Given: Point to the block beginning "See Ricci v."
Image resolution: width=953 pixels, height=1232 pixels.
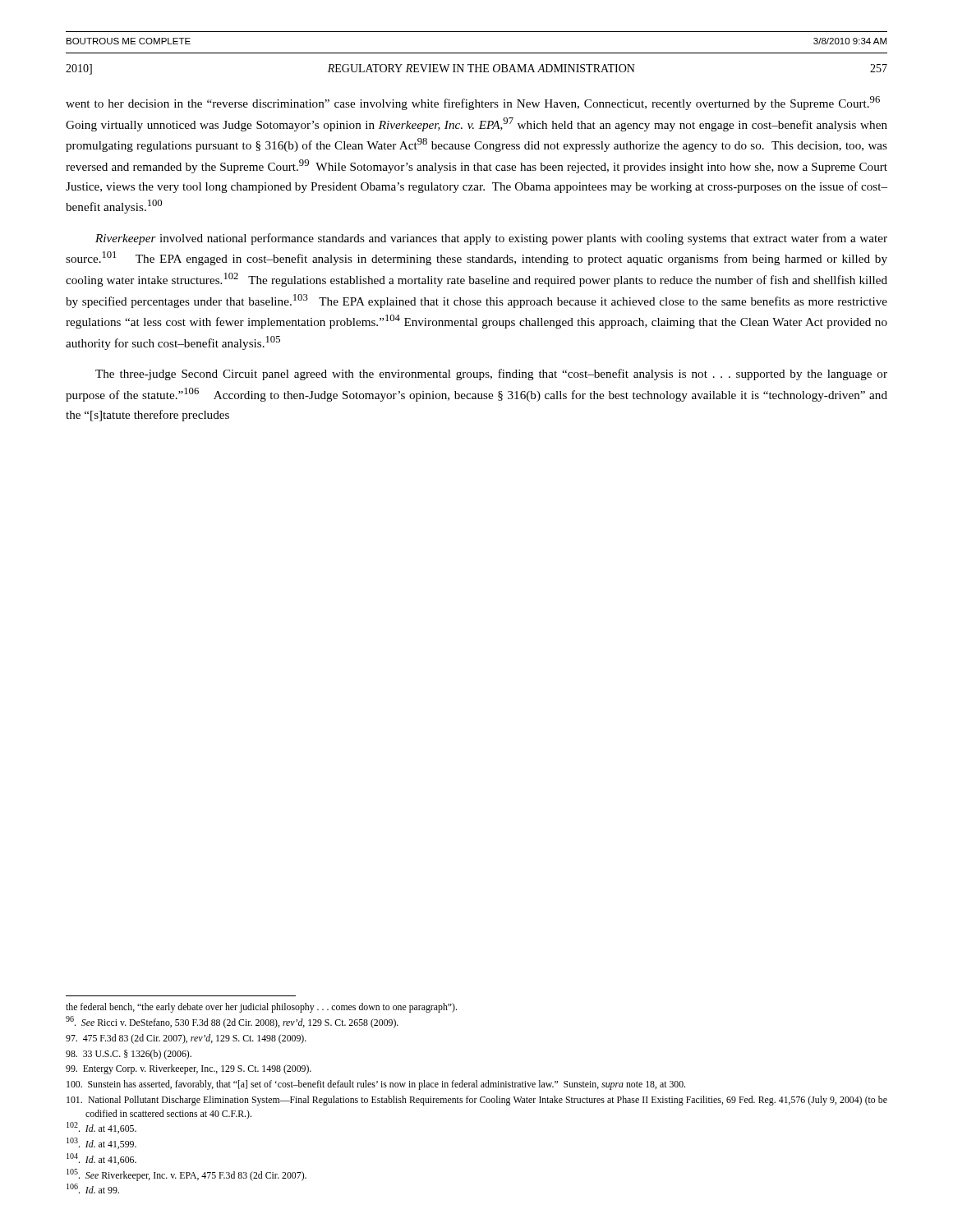Looking at the screenshot, I should tap(232, 1022).
